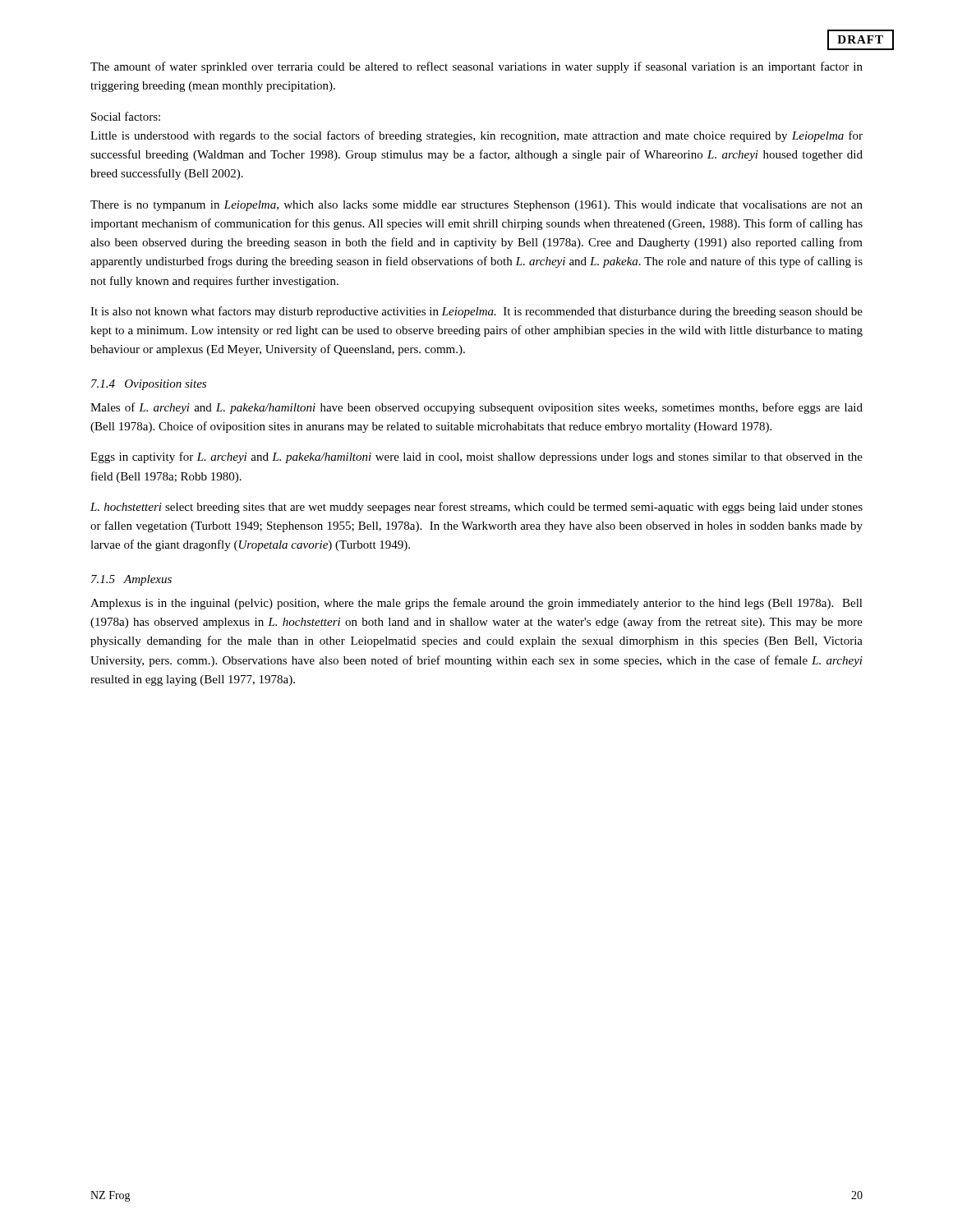Where is the passage that starts "It is also not known"?
This screenshot has height=1232, width=953.
click(x=476, y=331)
